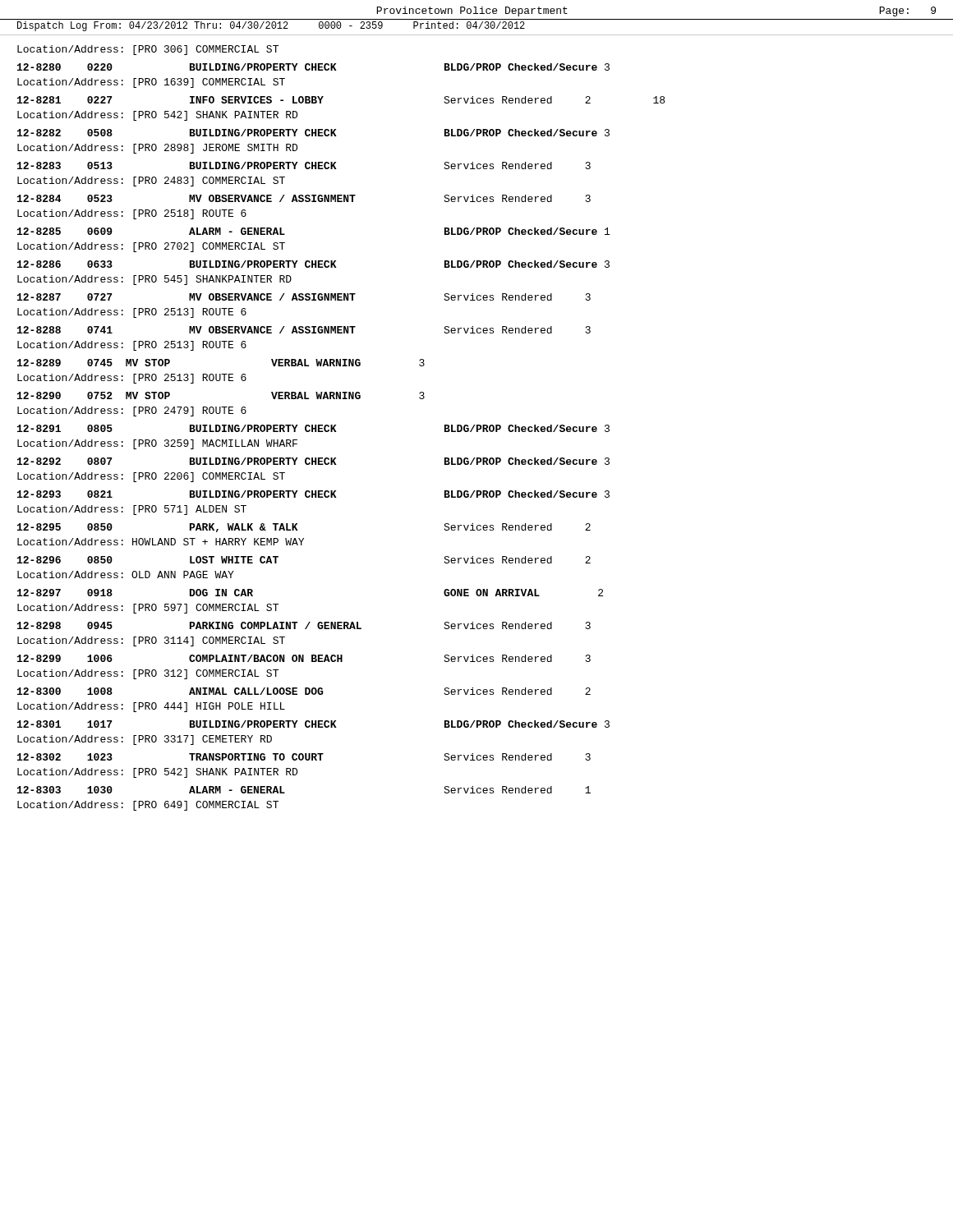
Task: Point to the block beginning "12-8297 0918 DOG IN"
Action: (x=476, y=602)
